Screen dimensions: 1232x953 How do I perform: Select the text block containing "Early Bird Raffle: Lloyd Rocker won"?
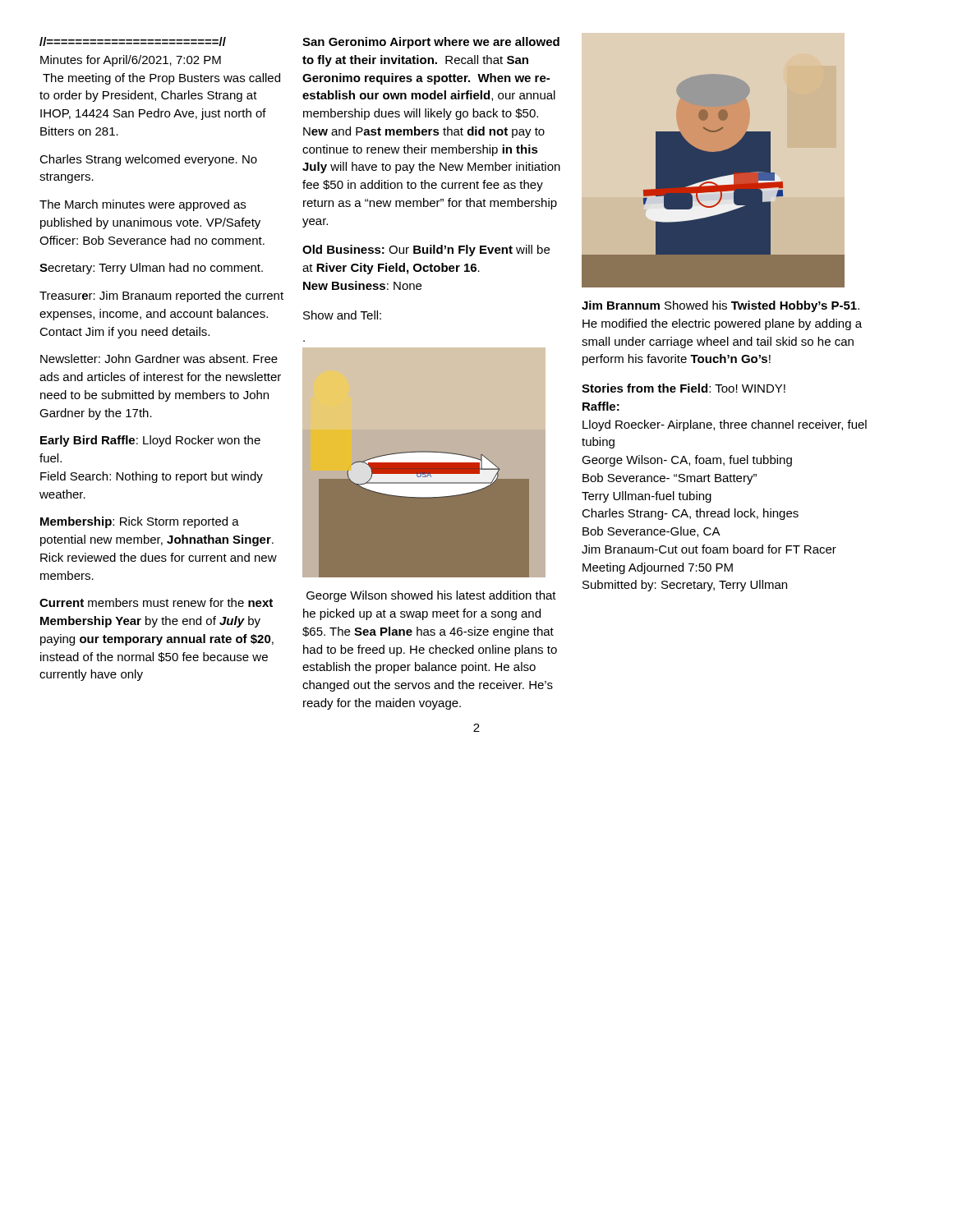(151, 467)
